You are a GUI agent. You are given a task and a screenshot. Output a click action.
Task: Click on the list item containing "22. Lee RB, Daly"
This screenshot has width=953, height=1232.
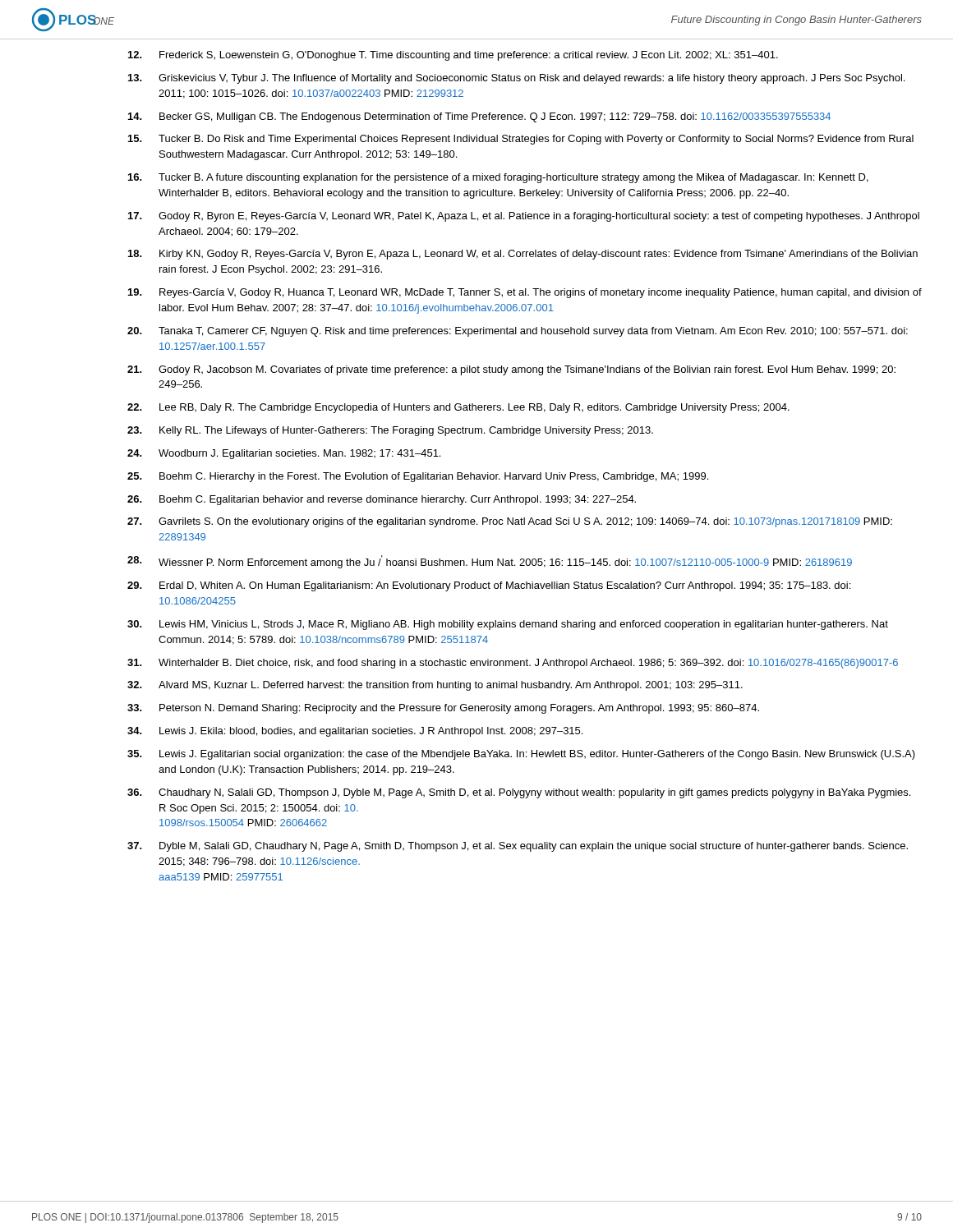tap(525, 408)
